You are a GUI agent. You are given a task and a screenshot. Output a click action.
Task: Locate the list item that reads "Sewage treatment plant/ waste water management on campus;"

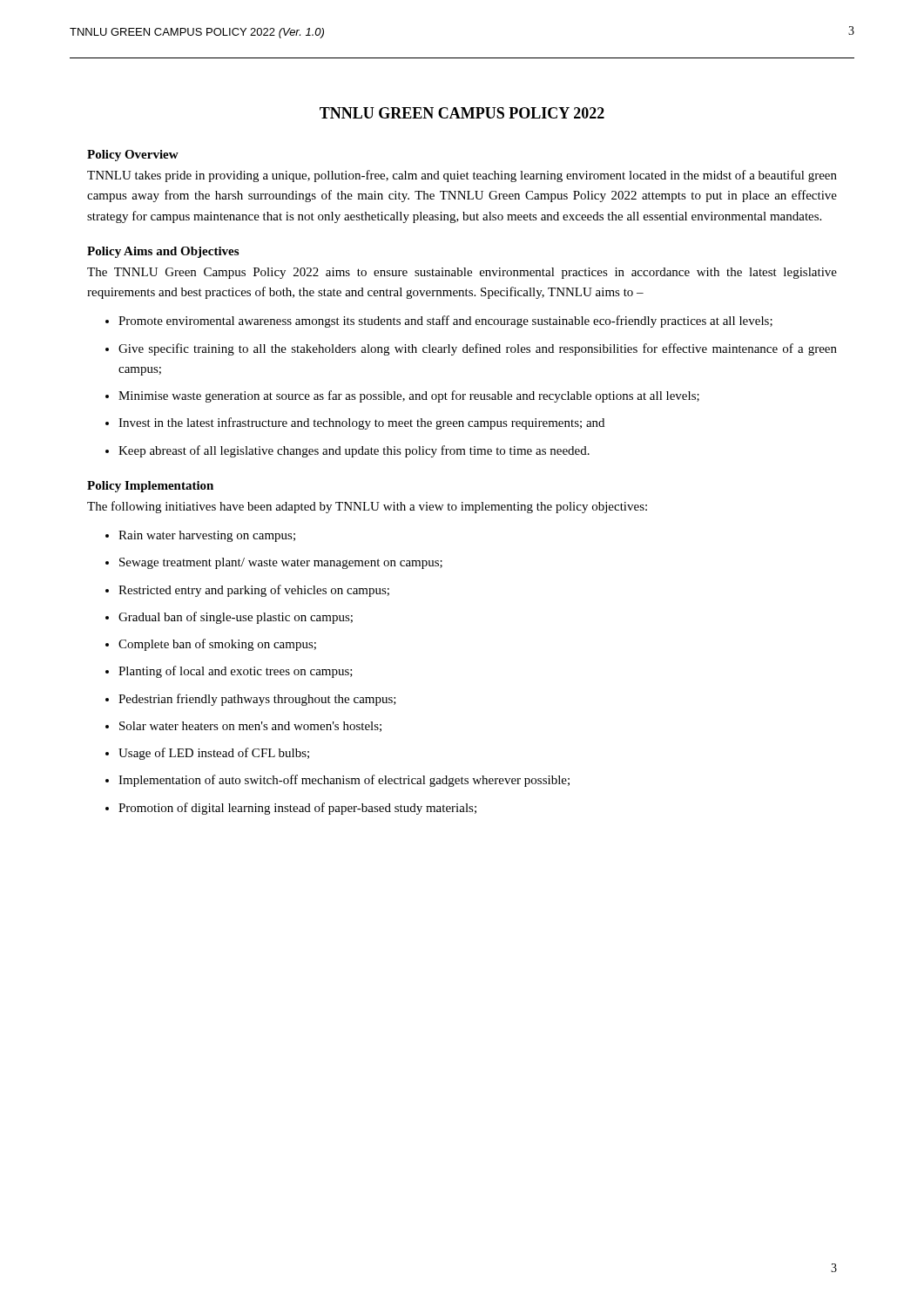(274, 563)
